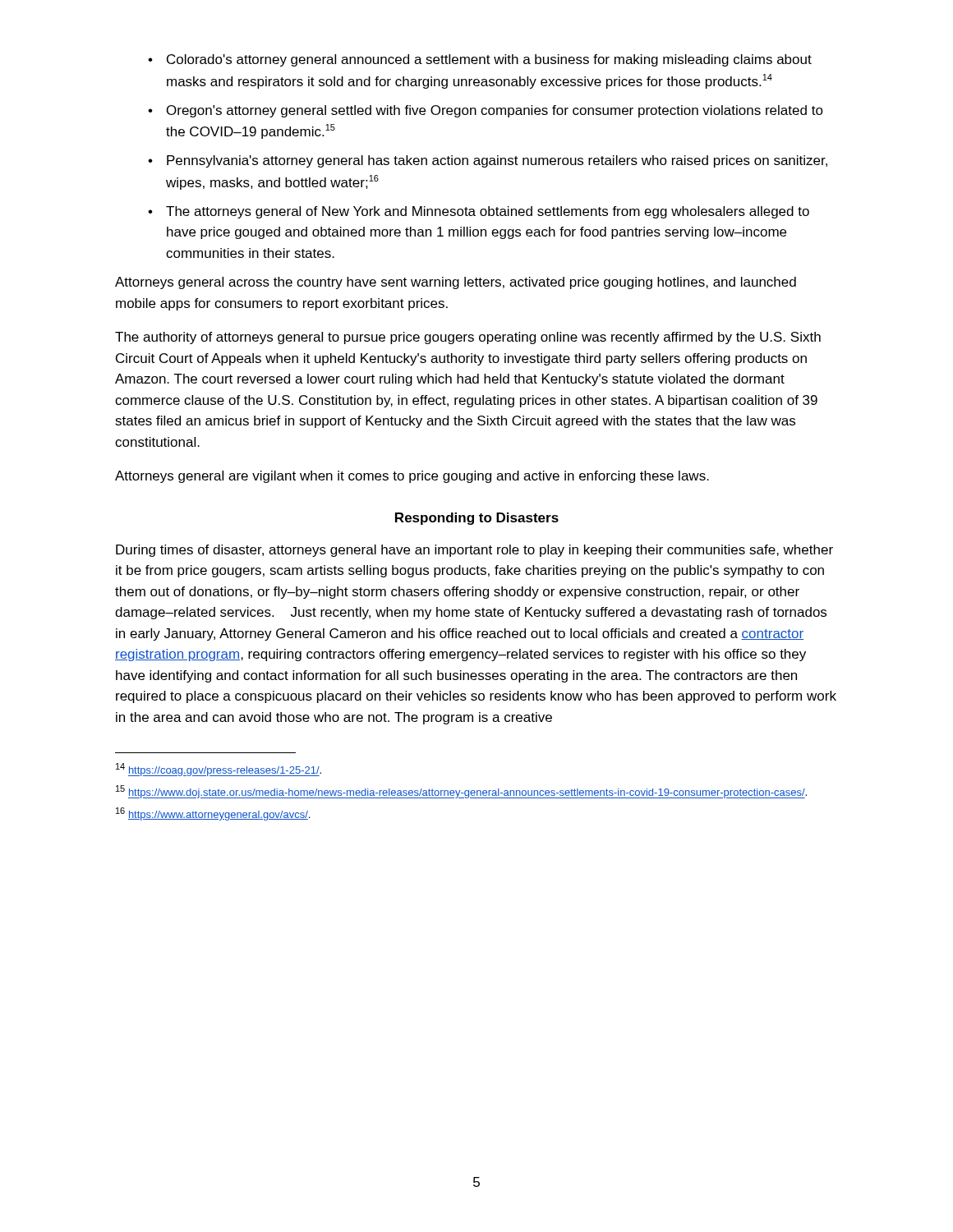
Task: Navigate to the element starting "• Oregon's attorney general"
Action: click(x=493, y=121)
